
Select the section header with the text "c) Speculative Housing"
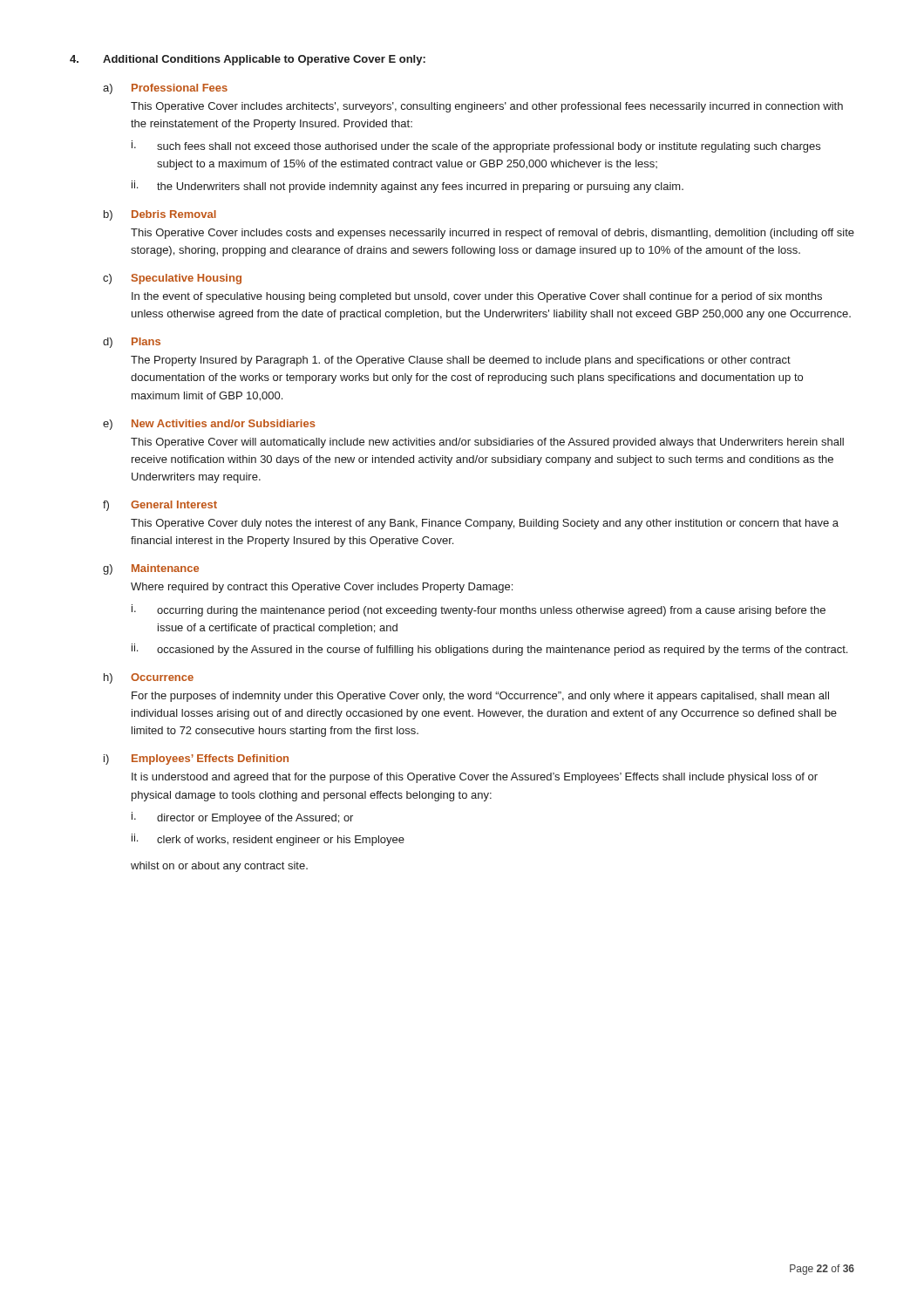click(173, 278)
